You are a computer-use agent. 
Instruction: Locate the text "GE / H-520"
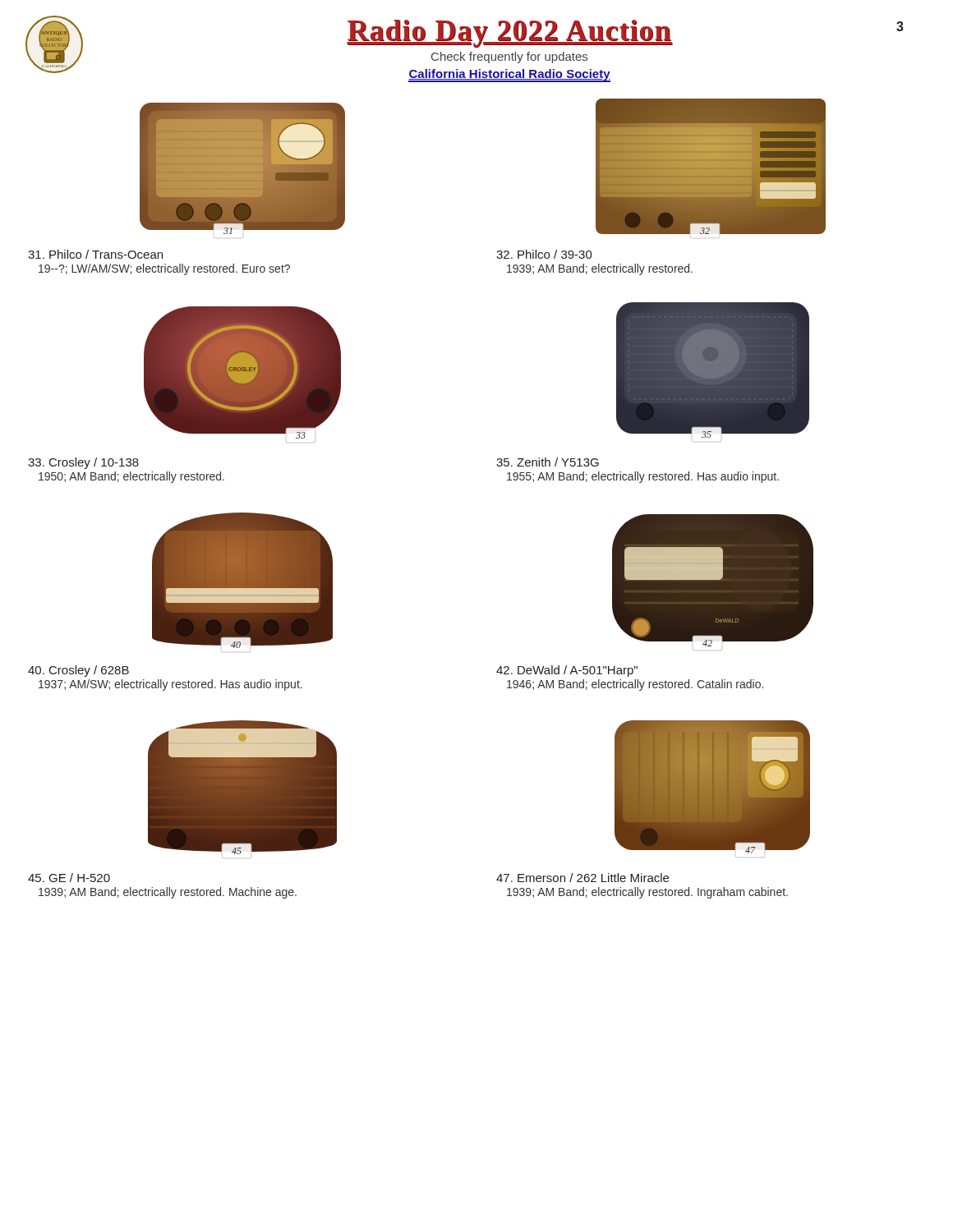(x=69, y=877)
